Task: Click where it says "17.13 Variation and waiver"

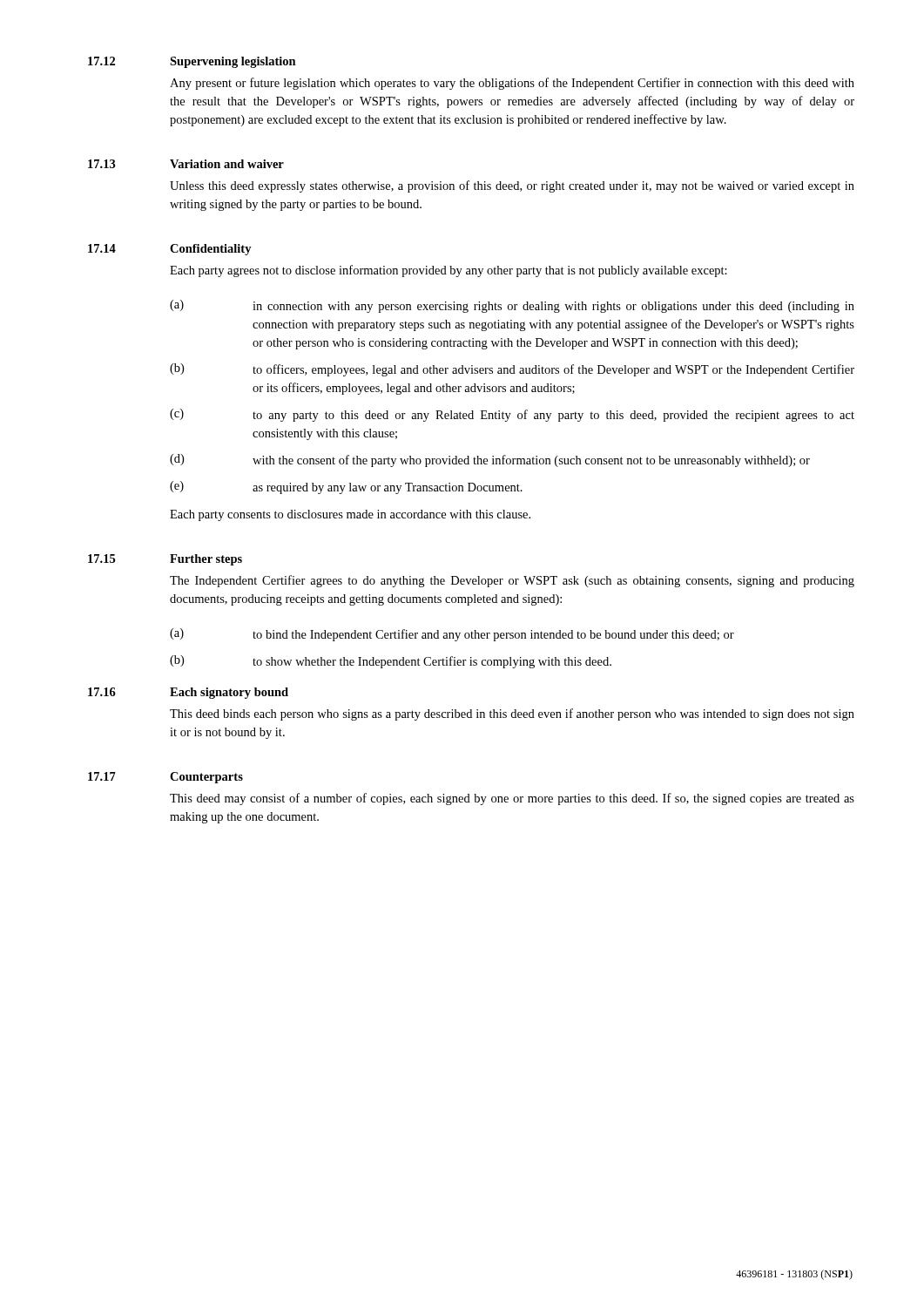Action: [x=186, y=164]
